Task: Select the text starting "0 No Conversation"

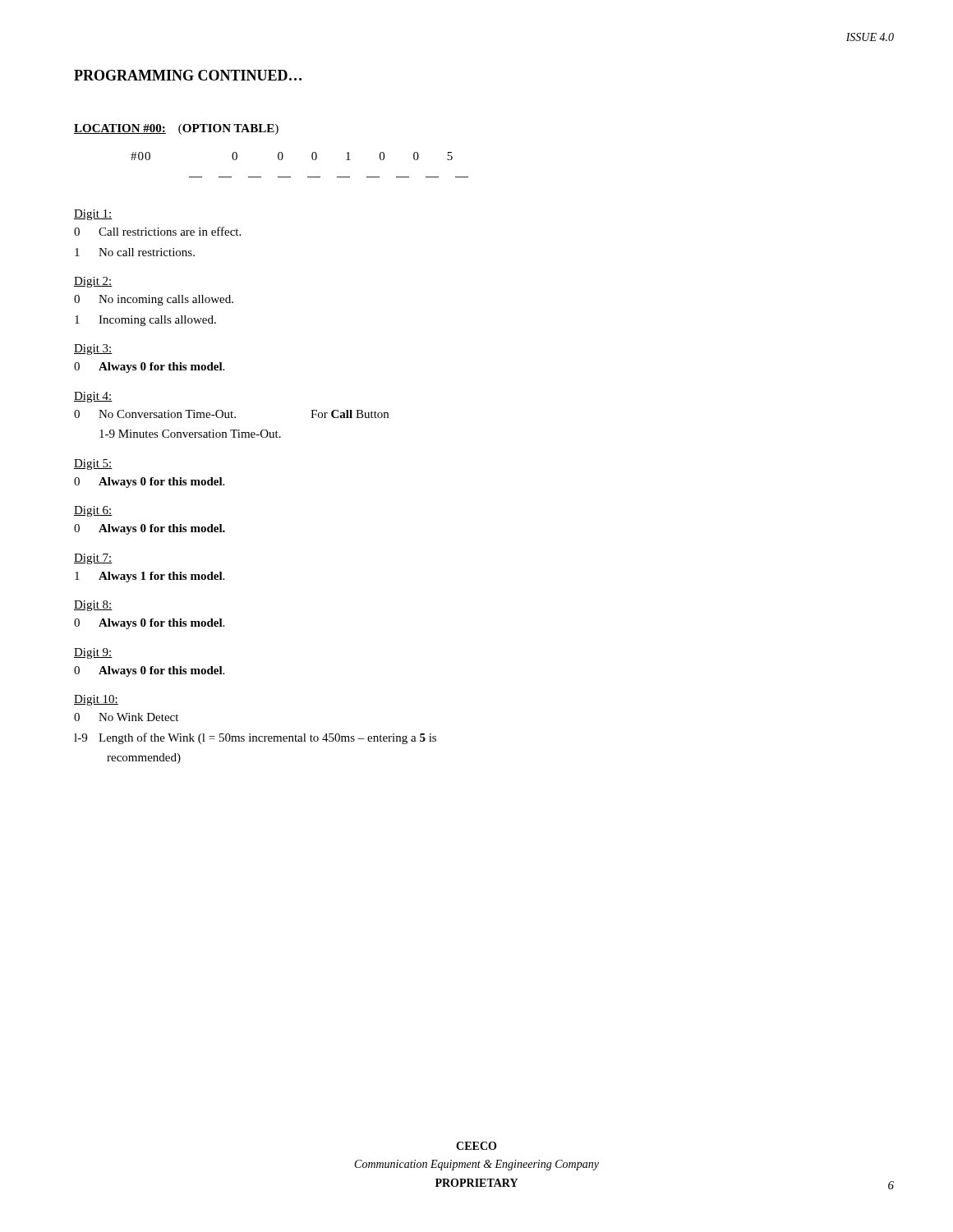Action: [x=232, y=414]
